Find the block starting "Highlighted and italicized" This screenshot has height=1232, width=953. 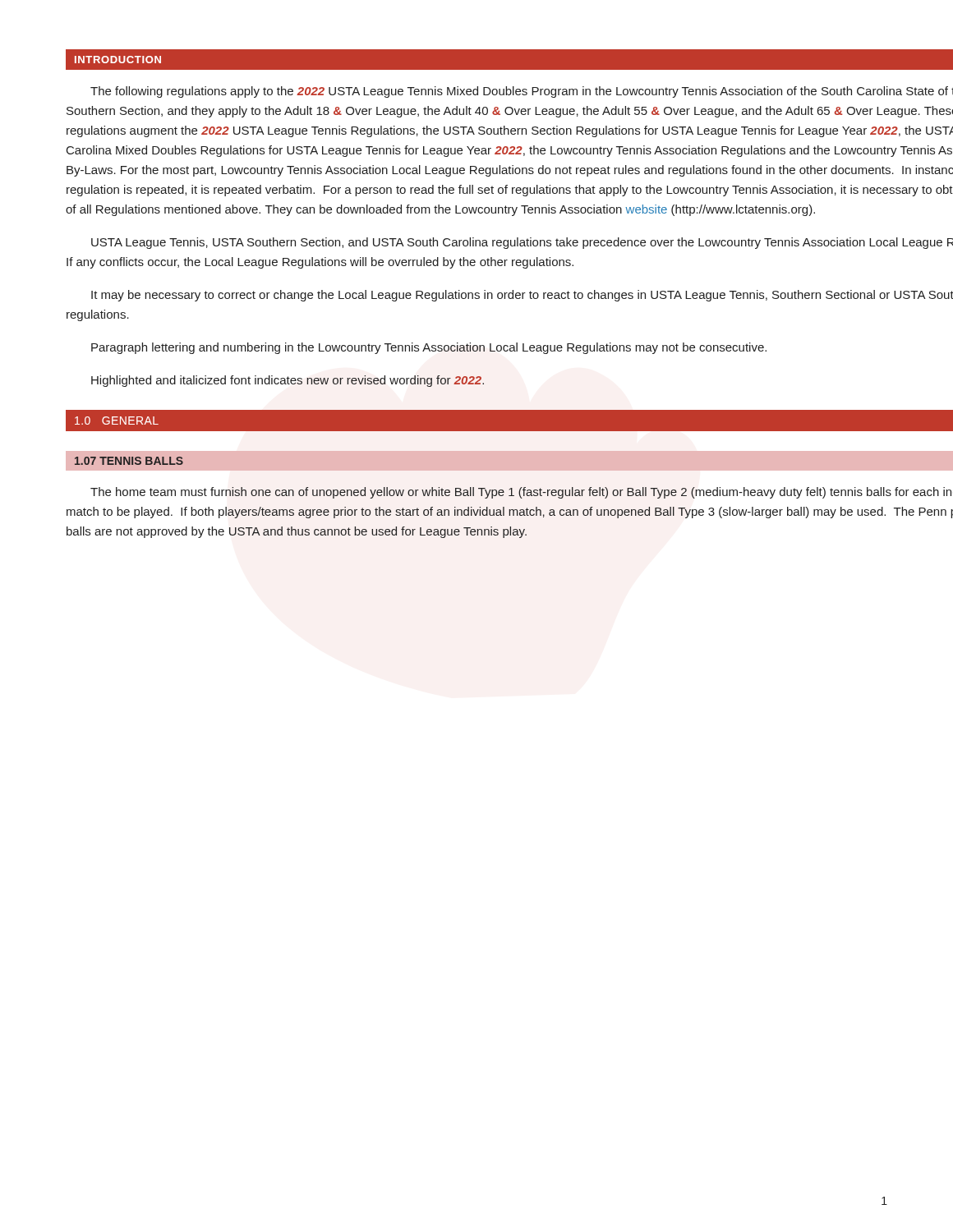tap(288, 381)
